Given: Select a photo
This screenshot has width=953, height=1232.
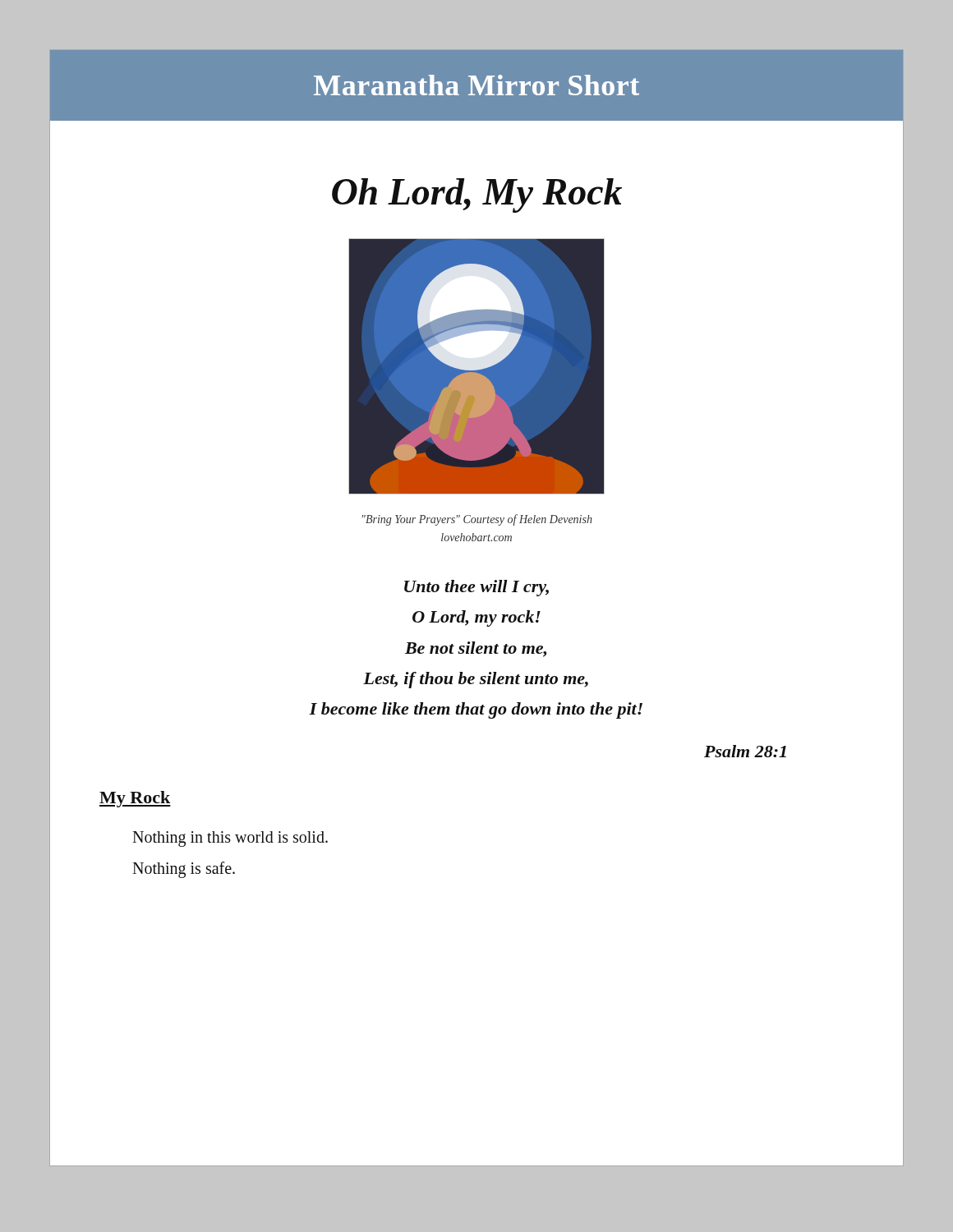Looking at the screenshot, I should (x=476, y=366).
